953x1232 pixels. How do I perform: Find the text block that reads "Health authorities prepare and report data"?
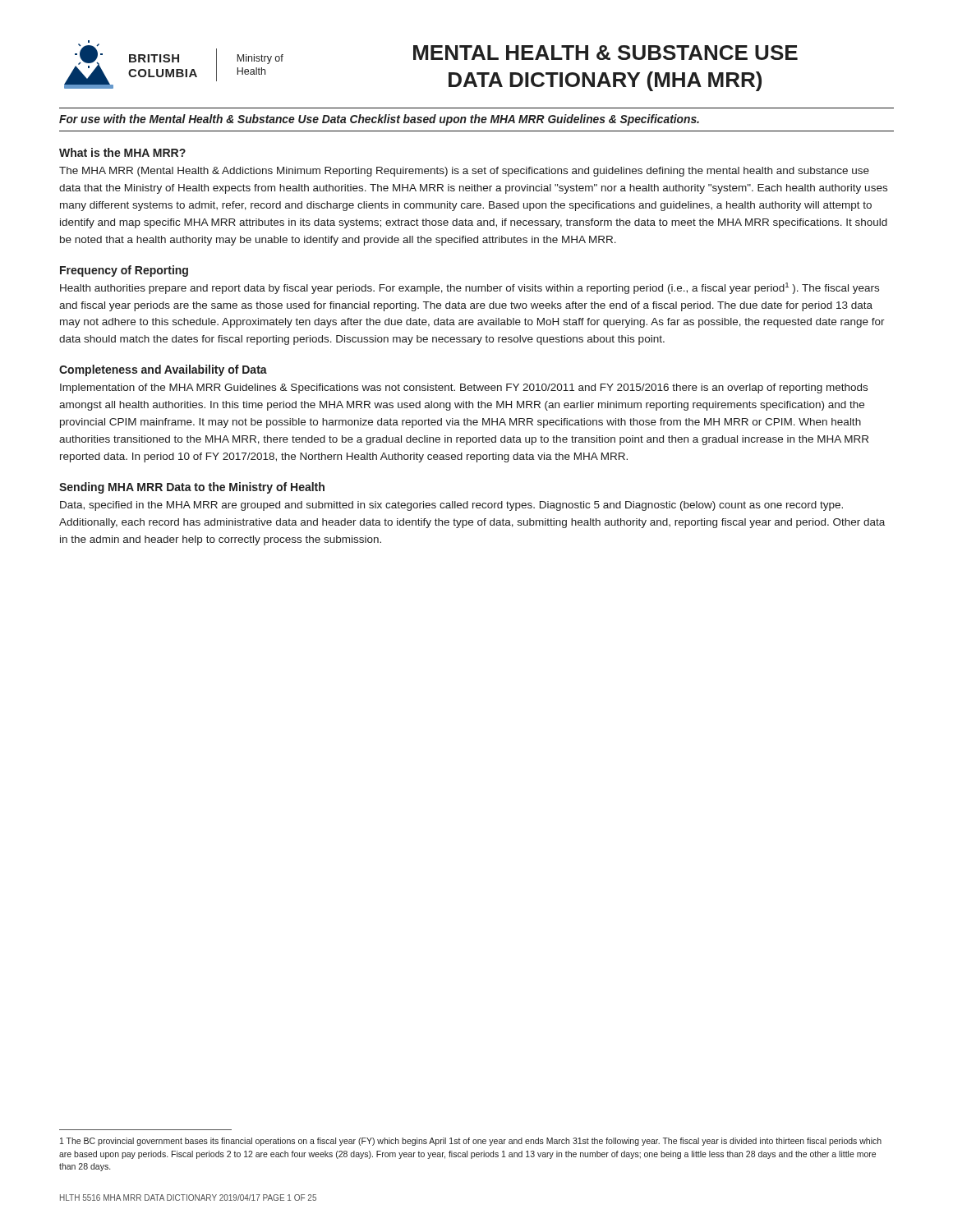(472, 312)
